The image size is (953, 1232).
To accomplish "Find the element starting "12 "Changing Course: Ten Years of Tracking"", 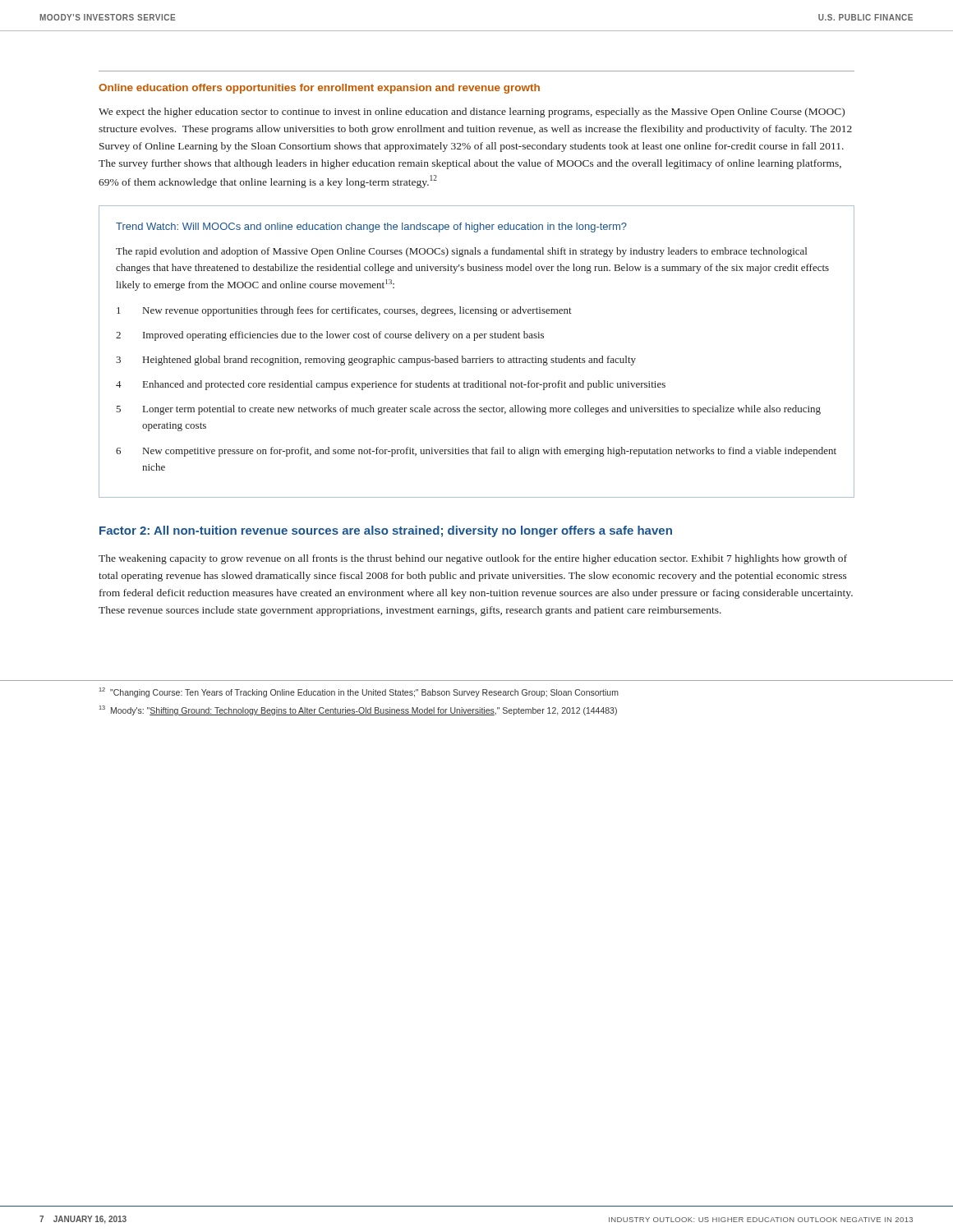I will 359,691.
